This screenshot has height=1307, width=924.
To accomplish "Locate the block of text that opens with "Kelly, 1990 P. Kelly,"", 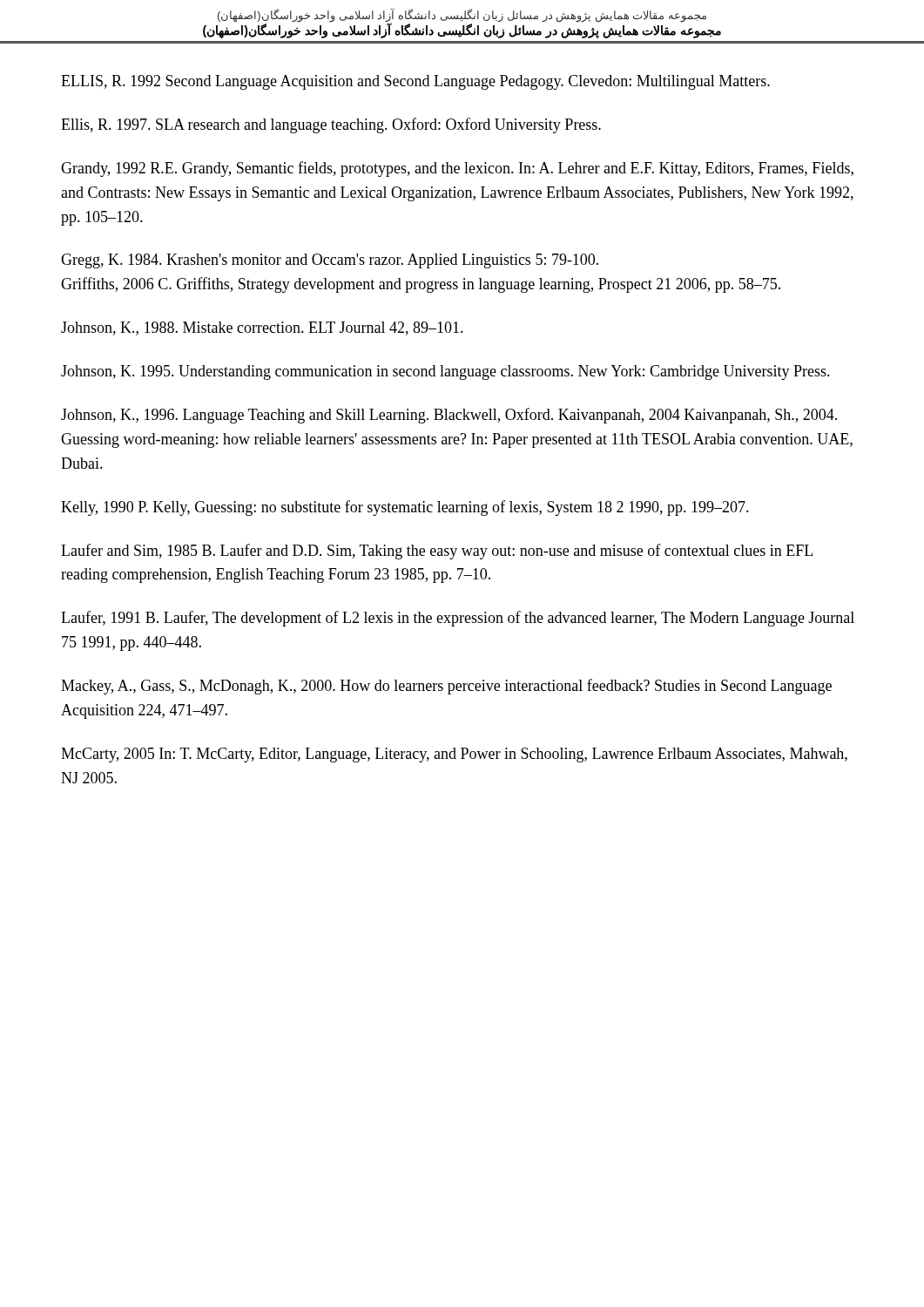I will pyautogui.click(x=405, y=507).
